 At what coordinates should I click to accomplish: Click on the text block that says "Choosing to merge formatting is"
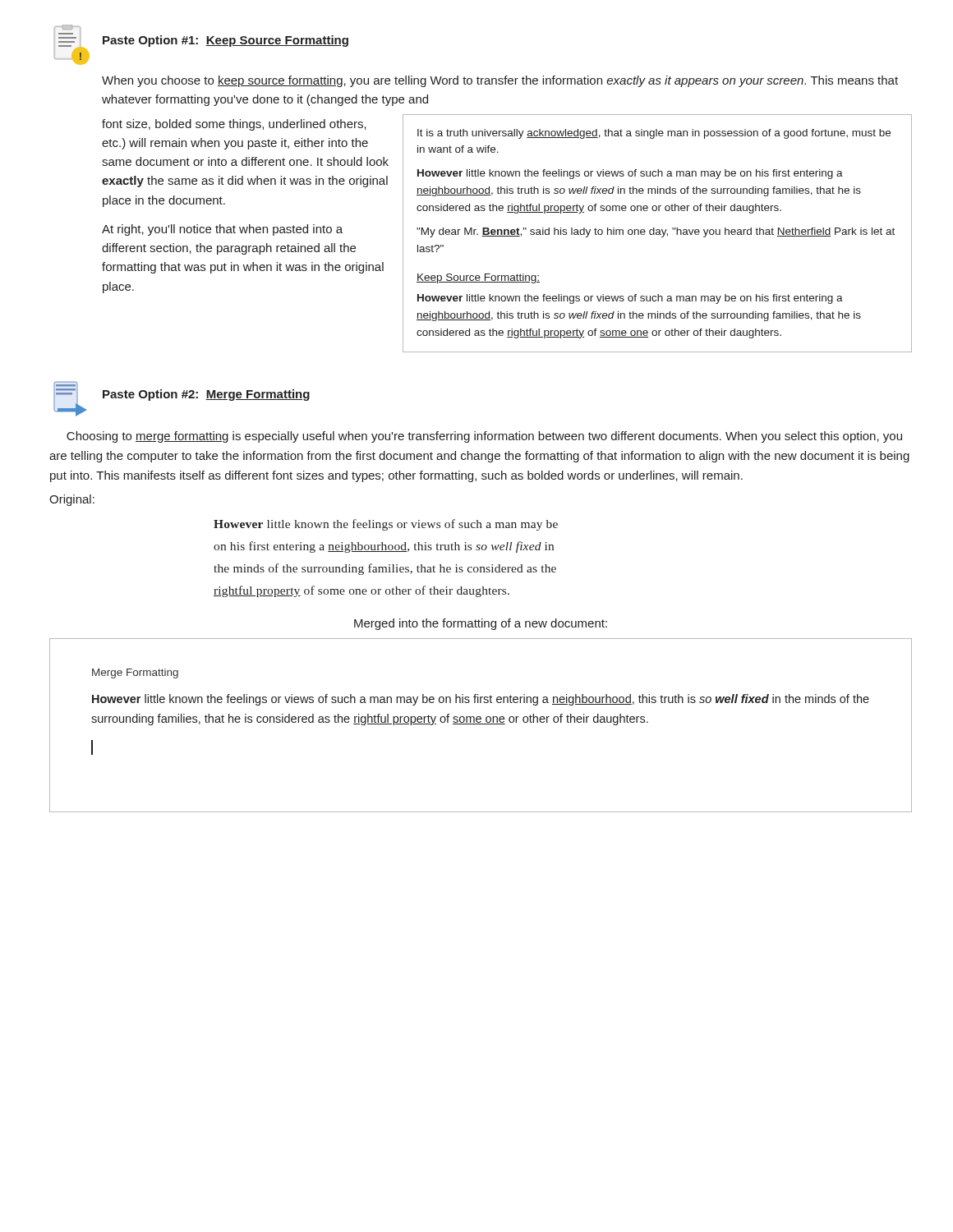(x=479, y=455)
